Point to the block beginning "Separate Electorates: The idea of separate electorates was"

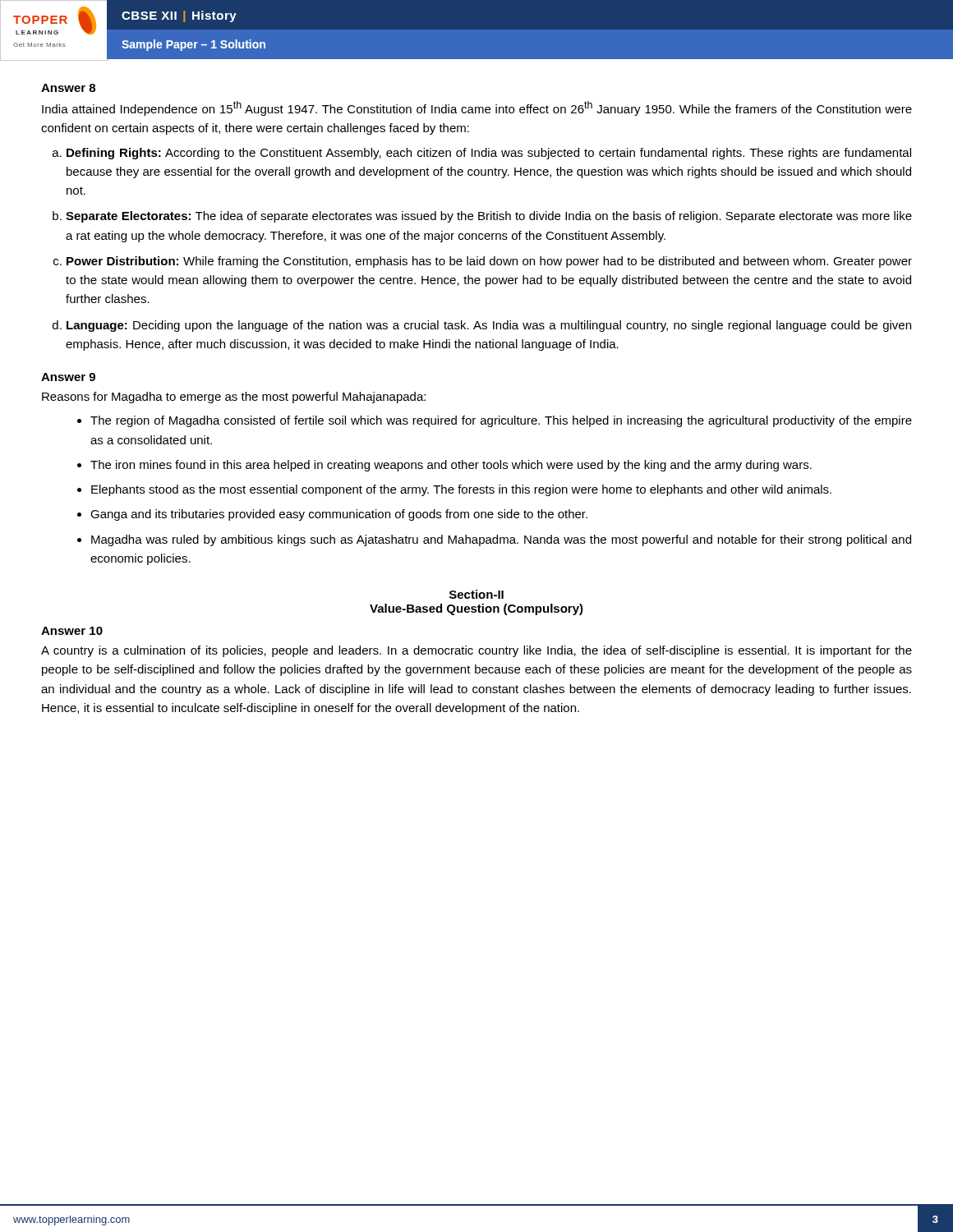coord(489,225)
